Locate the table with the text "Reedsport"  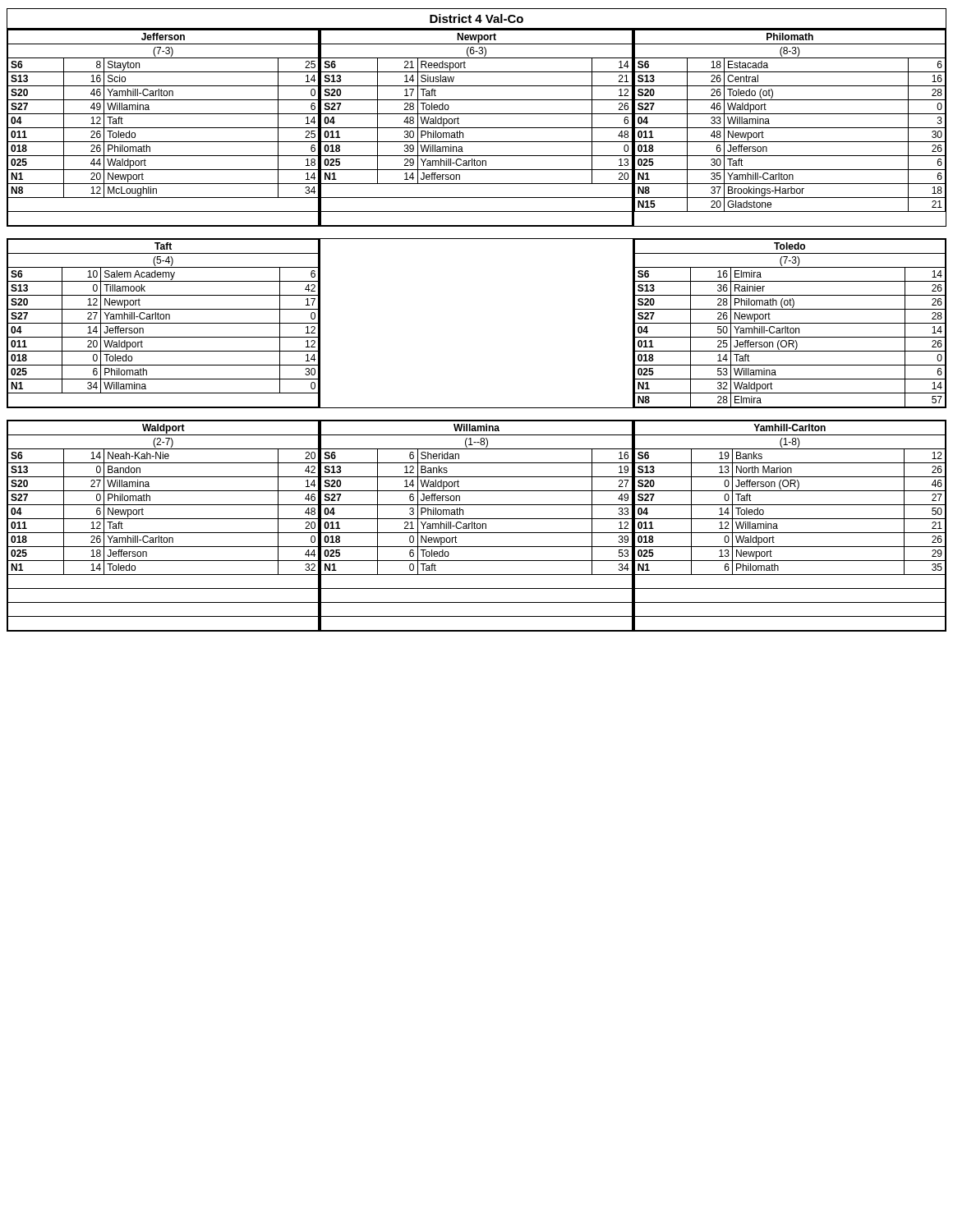pos(476,128)
